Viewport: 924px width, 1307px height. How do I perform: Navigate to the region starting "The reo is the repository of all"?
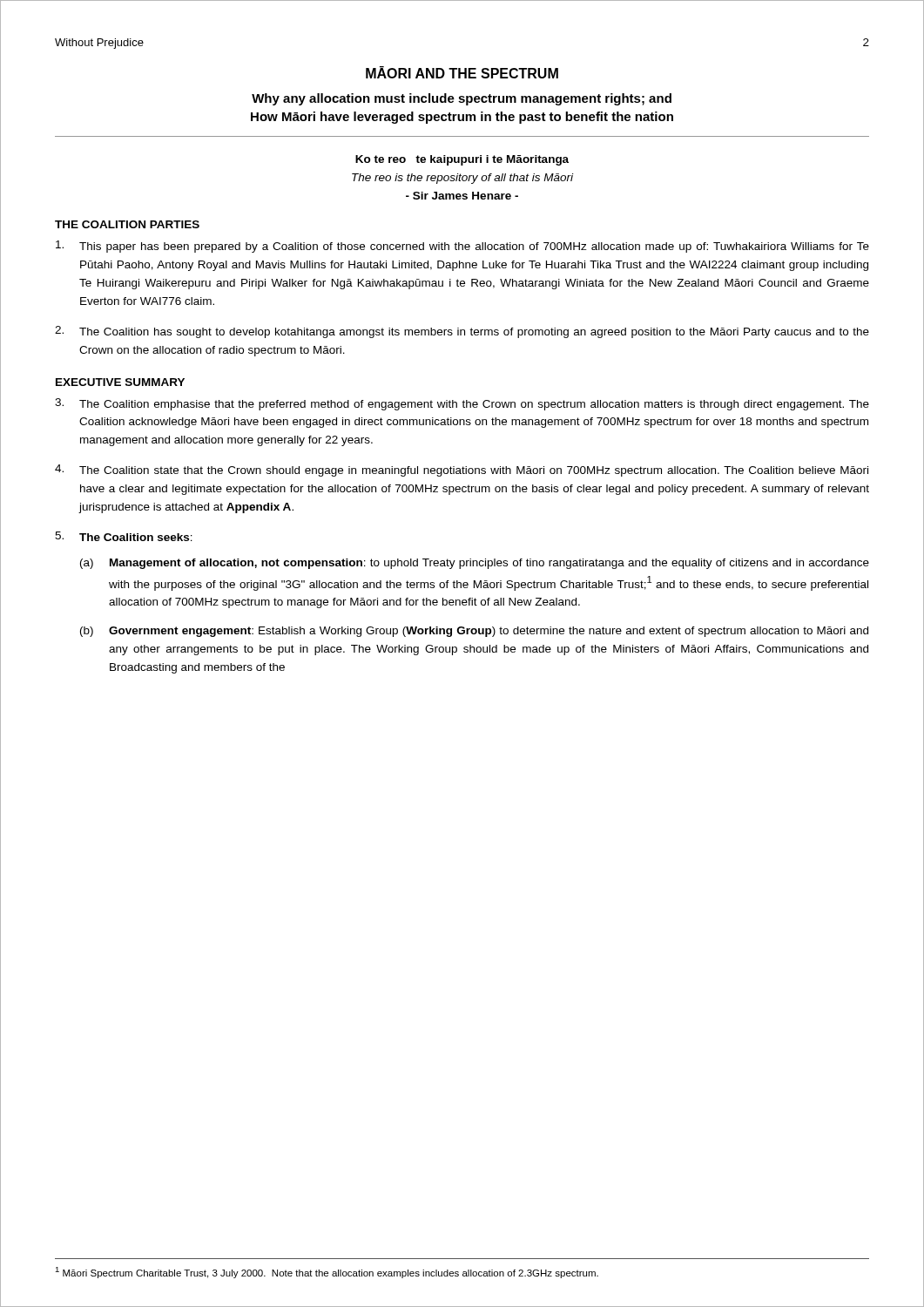462,177
